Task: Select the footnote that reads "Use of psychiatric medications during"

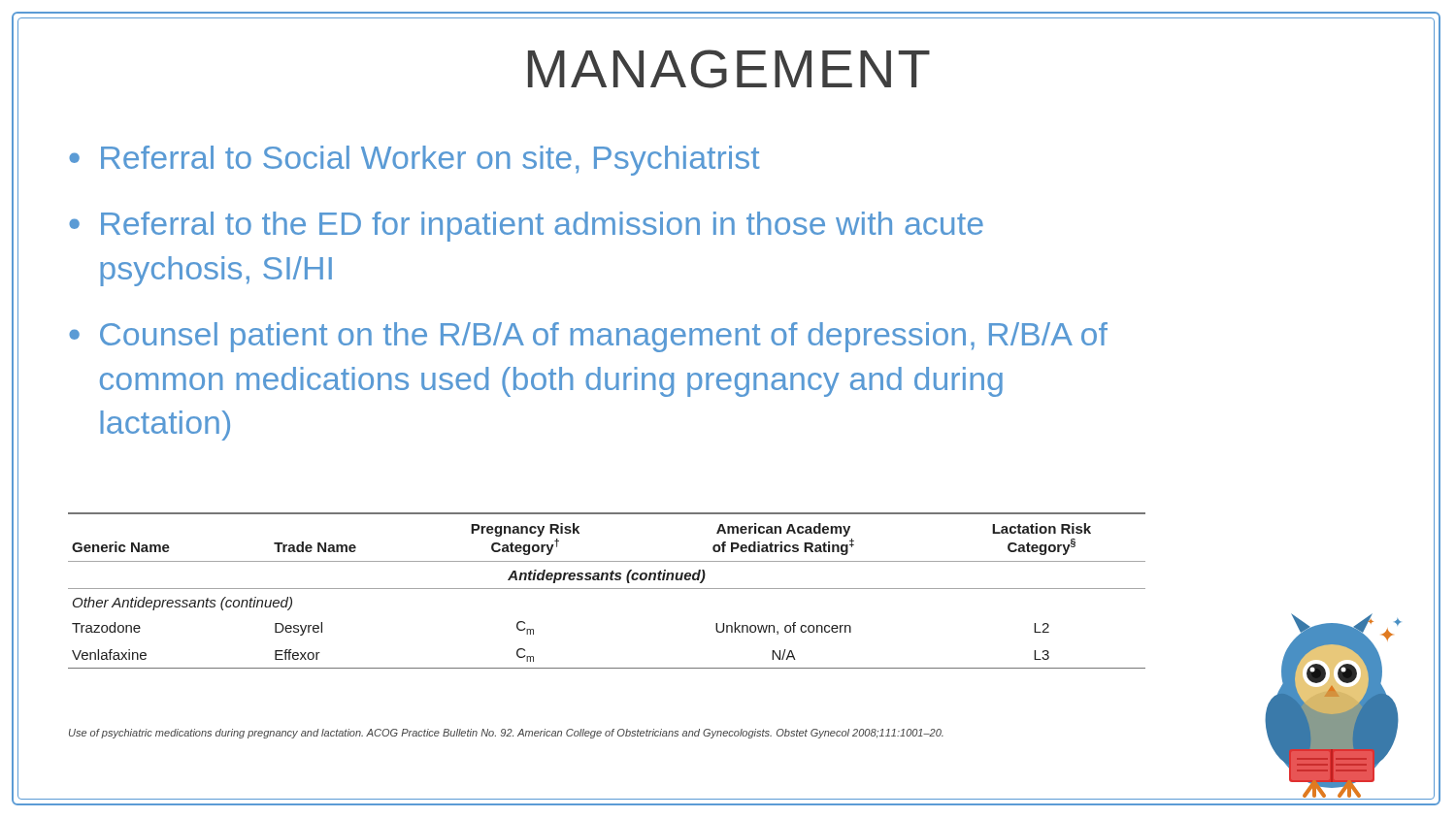Action: (x=506, y=733)
